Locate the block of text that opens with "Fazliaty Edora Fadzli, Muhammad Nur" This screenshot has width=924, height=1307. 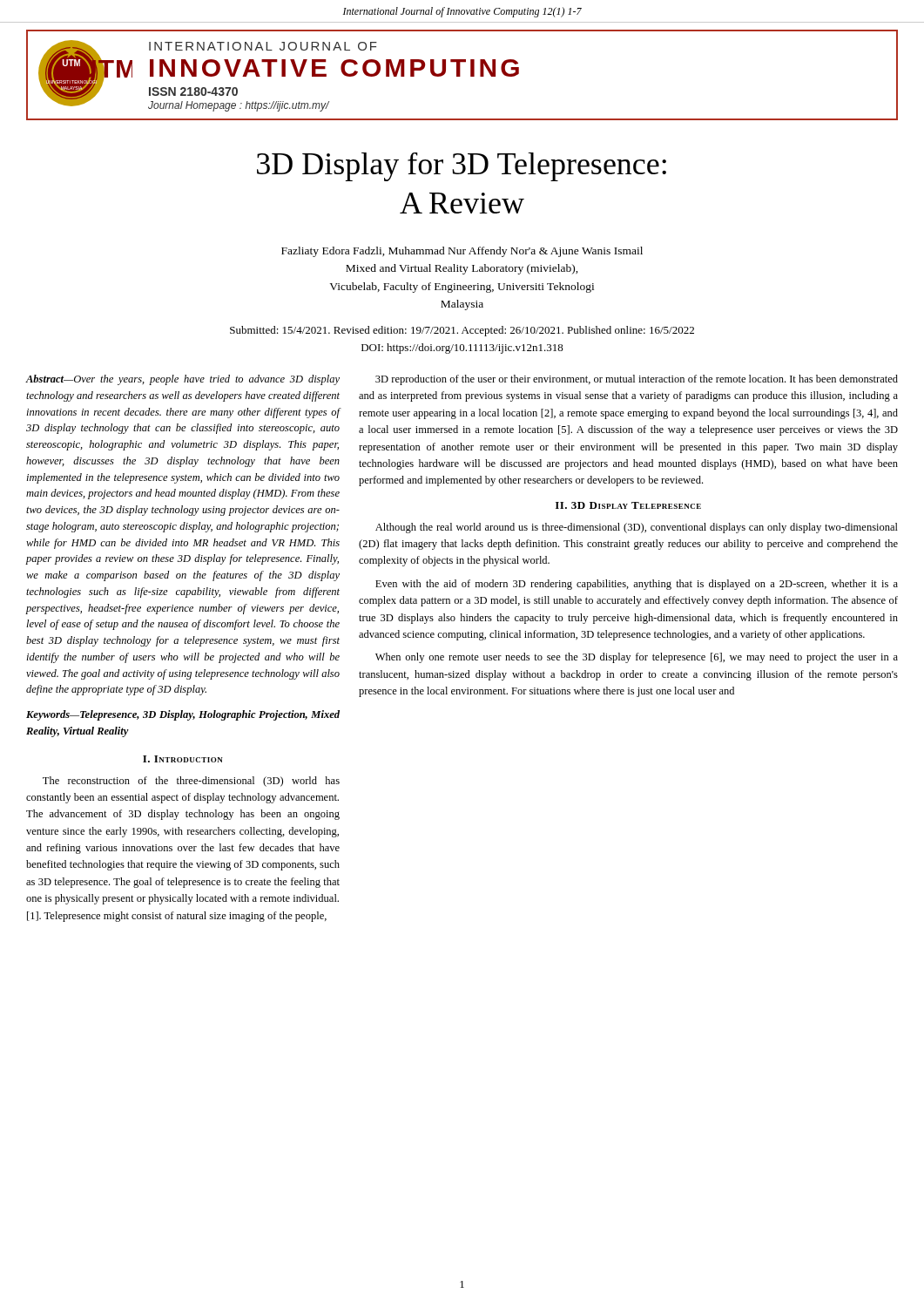(462, 277)
